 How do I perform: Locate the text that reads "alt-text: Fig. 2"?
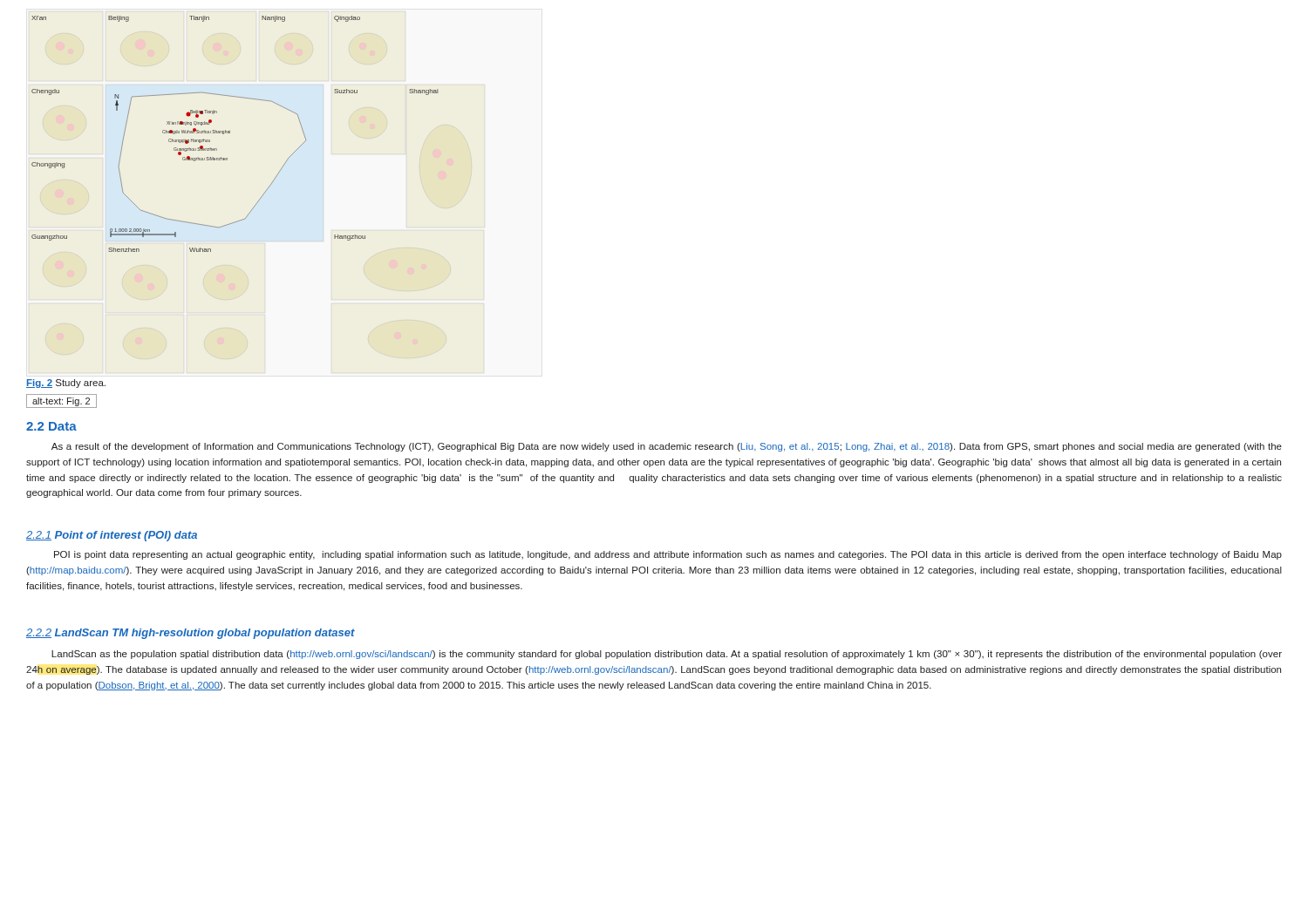point(61,401)
